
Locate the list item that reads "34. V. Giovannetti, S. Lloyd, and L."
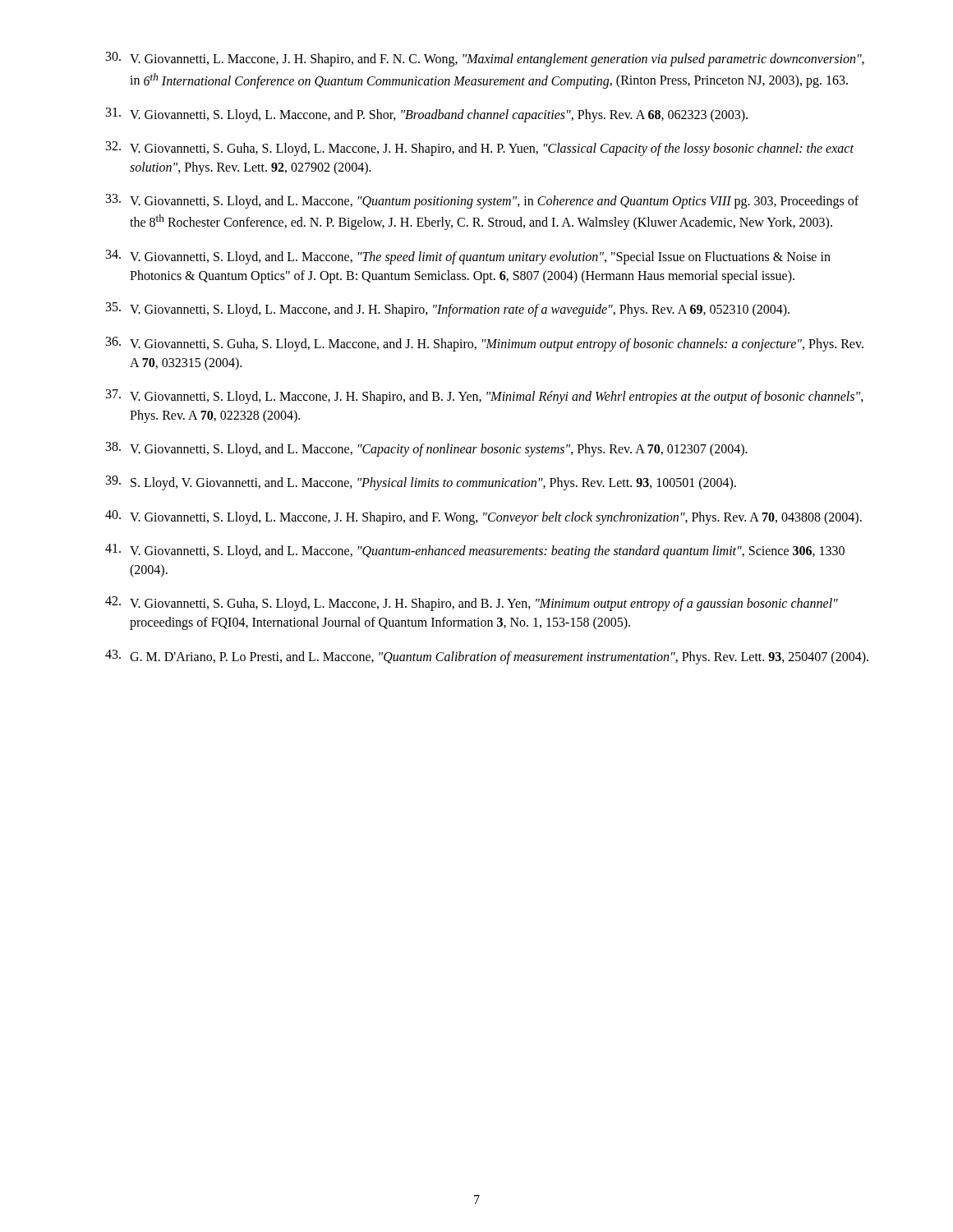tap(476, 266)
